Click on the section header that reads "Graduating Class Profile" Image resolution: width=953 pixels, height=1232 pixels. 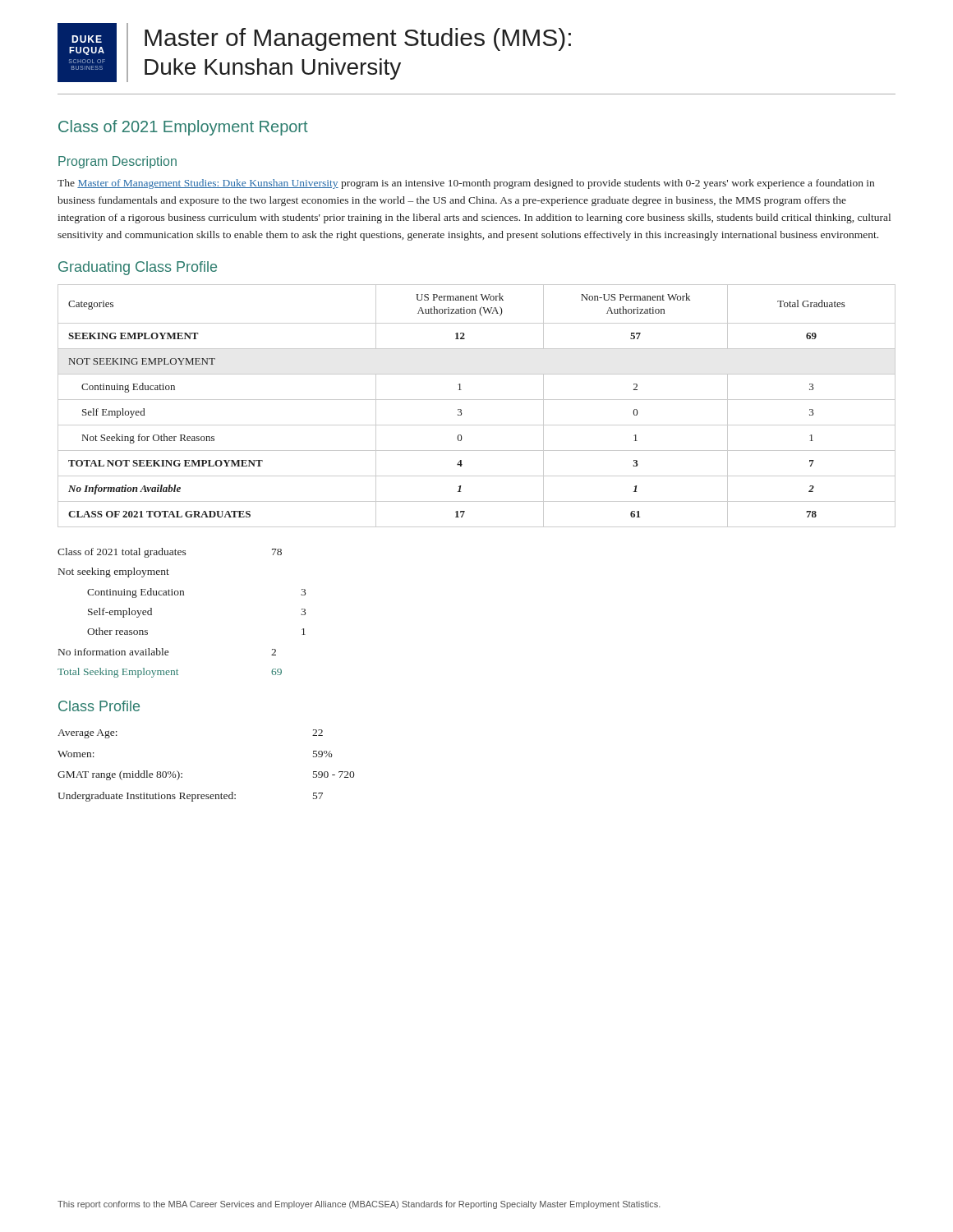pos(138,267)
